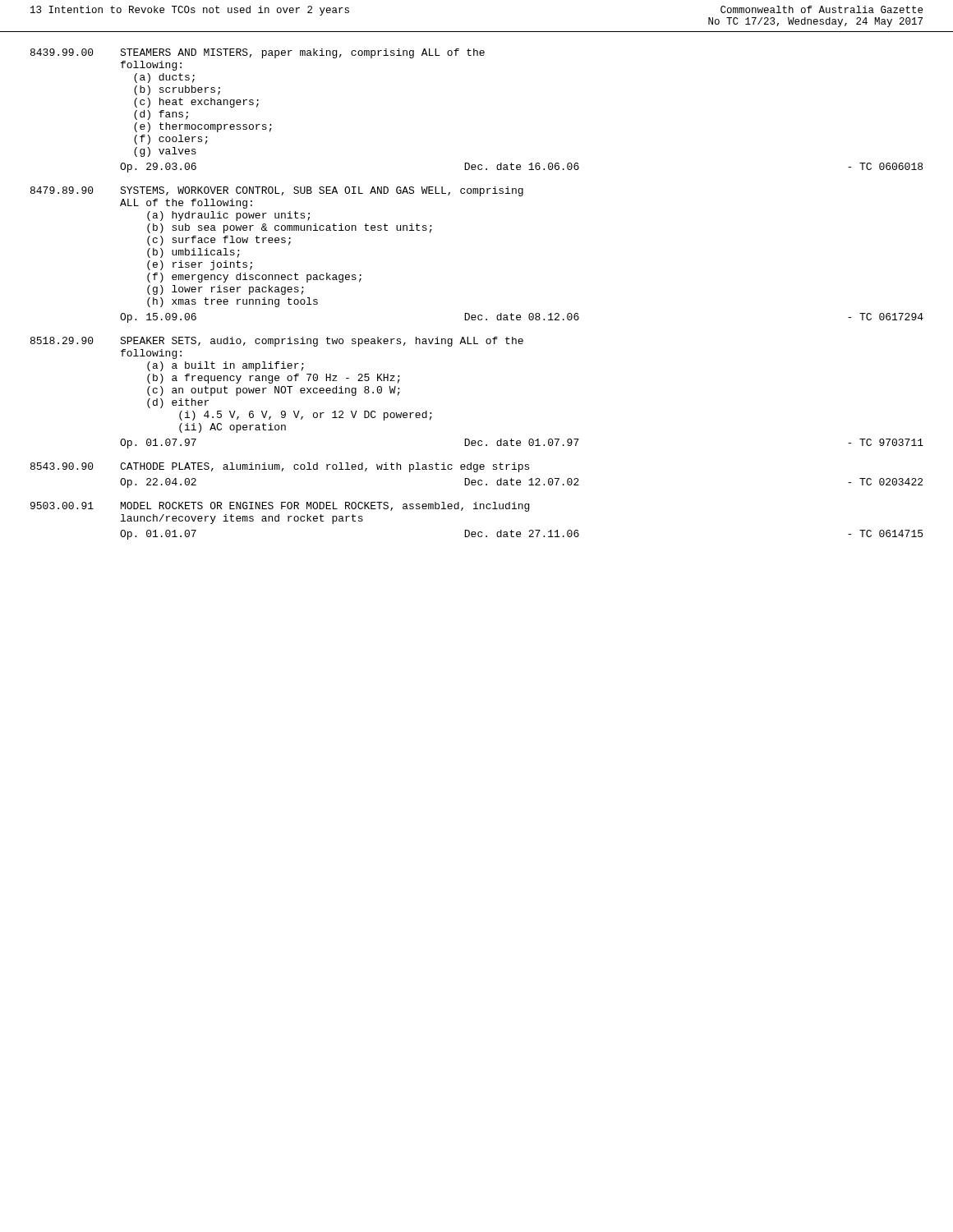Image resolution: width=953 pixels, height=1232 pixels.
Task: Click the passage that begins "29.90 SPEAKER SETS, audio, comprising two speakers, having"
Action: point(277,342)
